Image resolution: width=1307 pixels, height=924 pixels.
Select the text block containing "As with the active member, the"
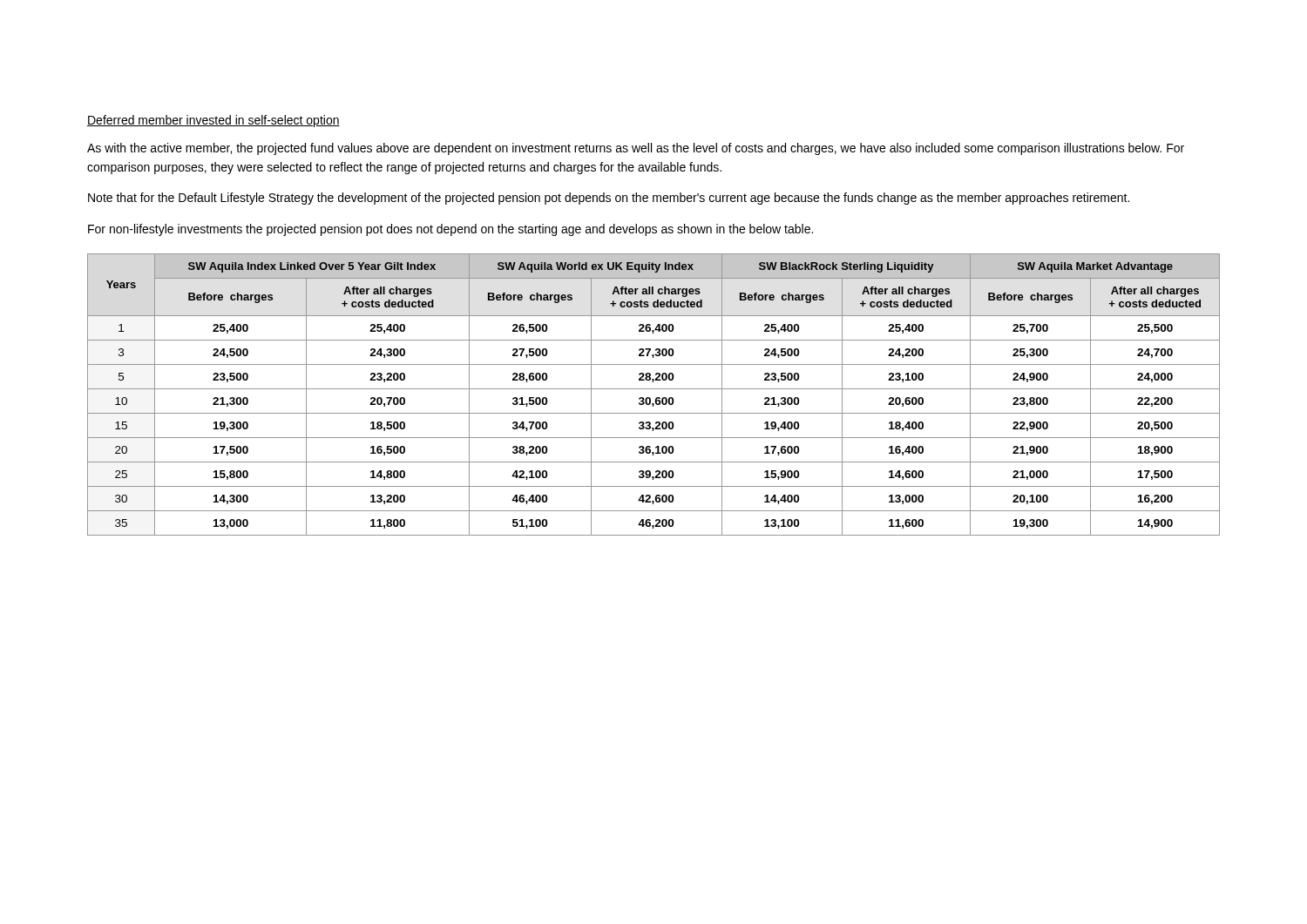(636, 157)
